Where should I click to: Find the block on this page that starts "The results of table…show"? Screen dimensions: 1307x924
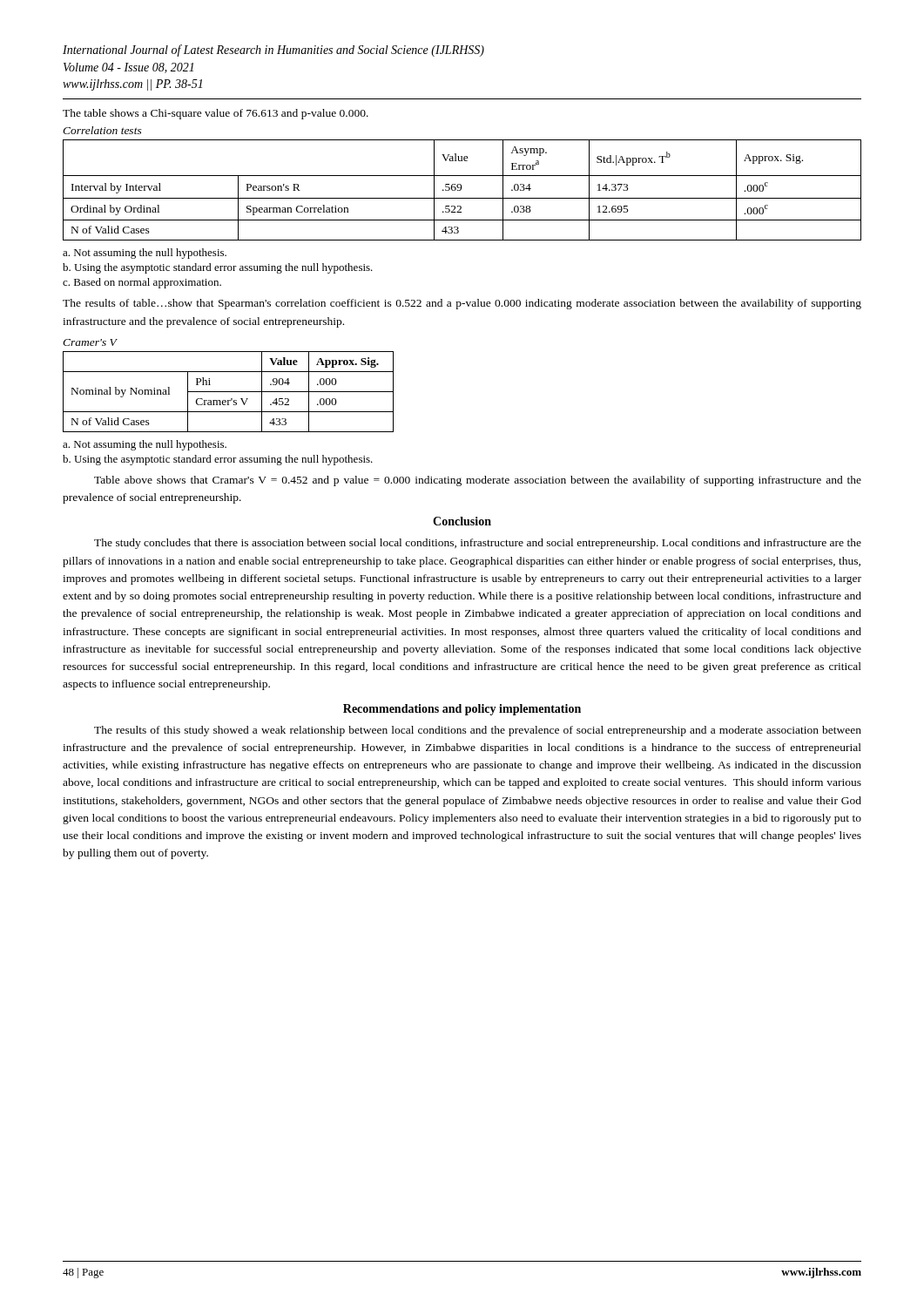point(462,312)
